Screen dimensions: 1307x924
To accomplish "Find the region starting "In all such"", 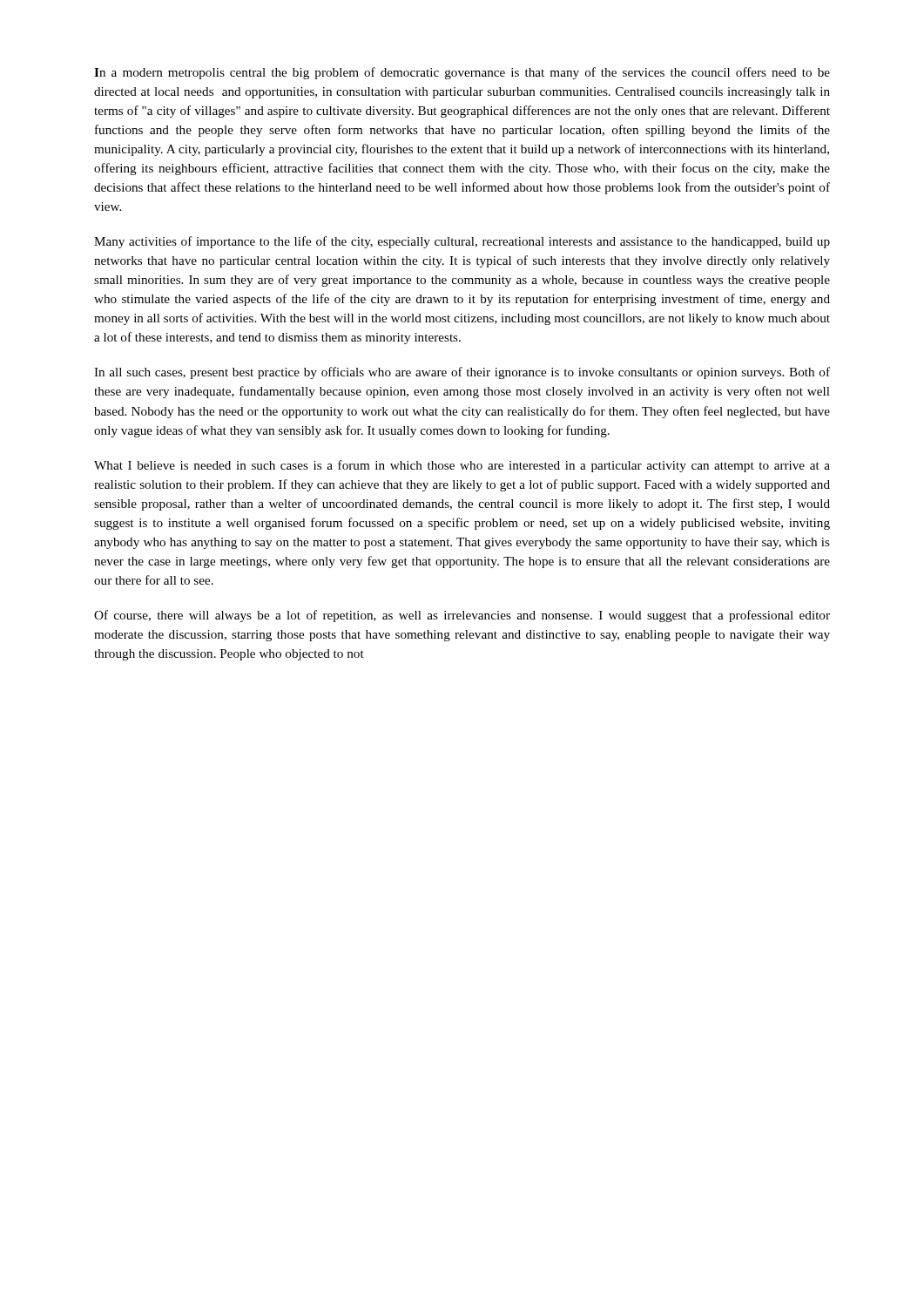I will 462,401.
